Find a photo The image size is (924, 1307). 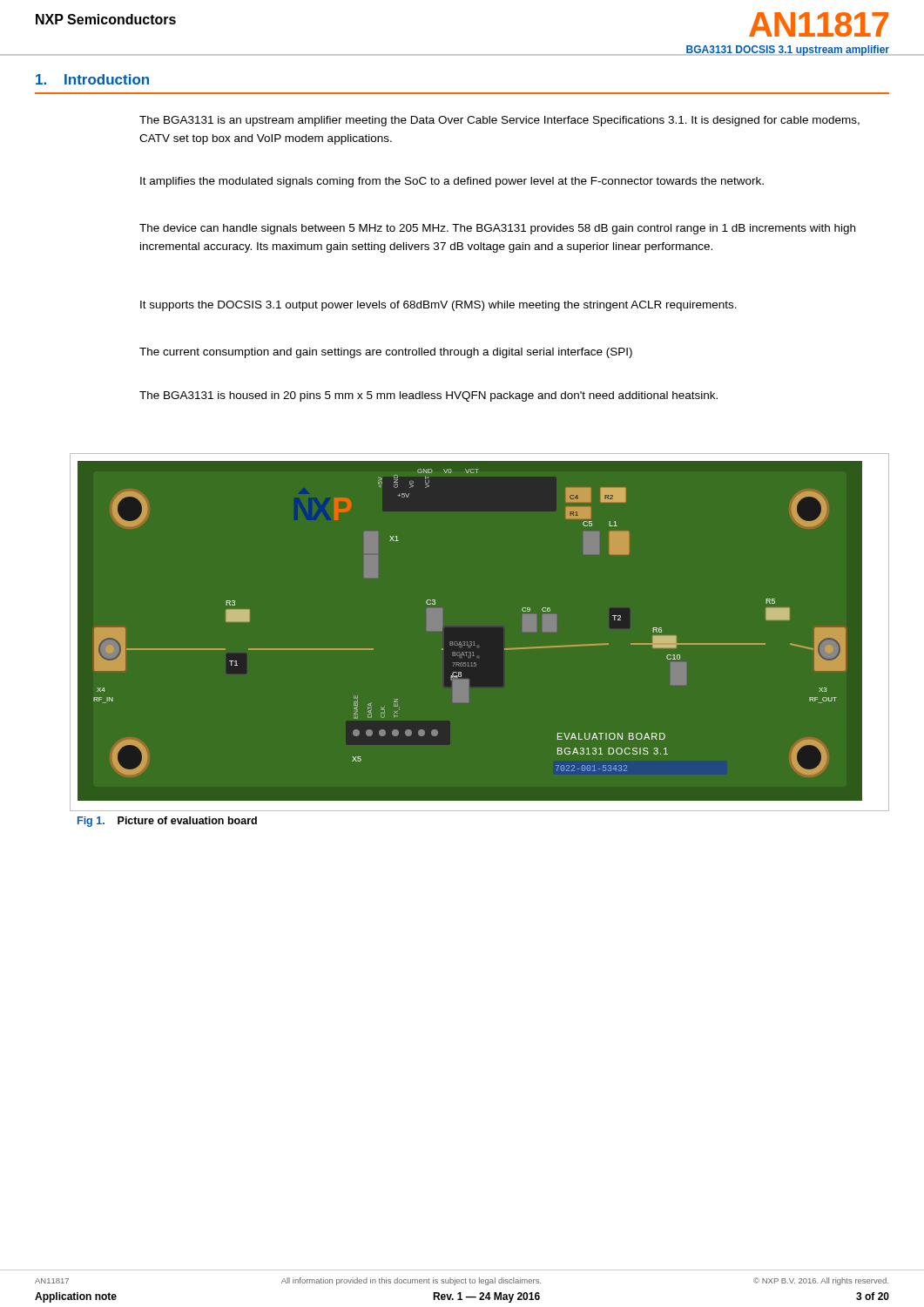pyautogui.click(x=479, y=632)
